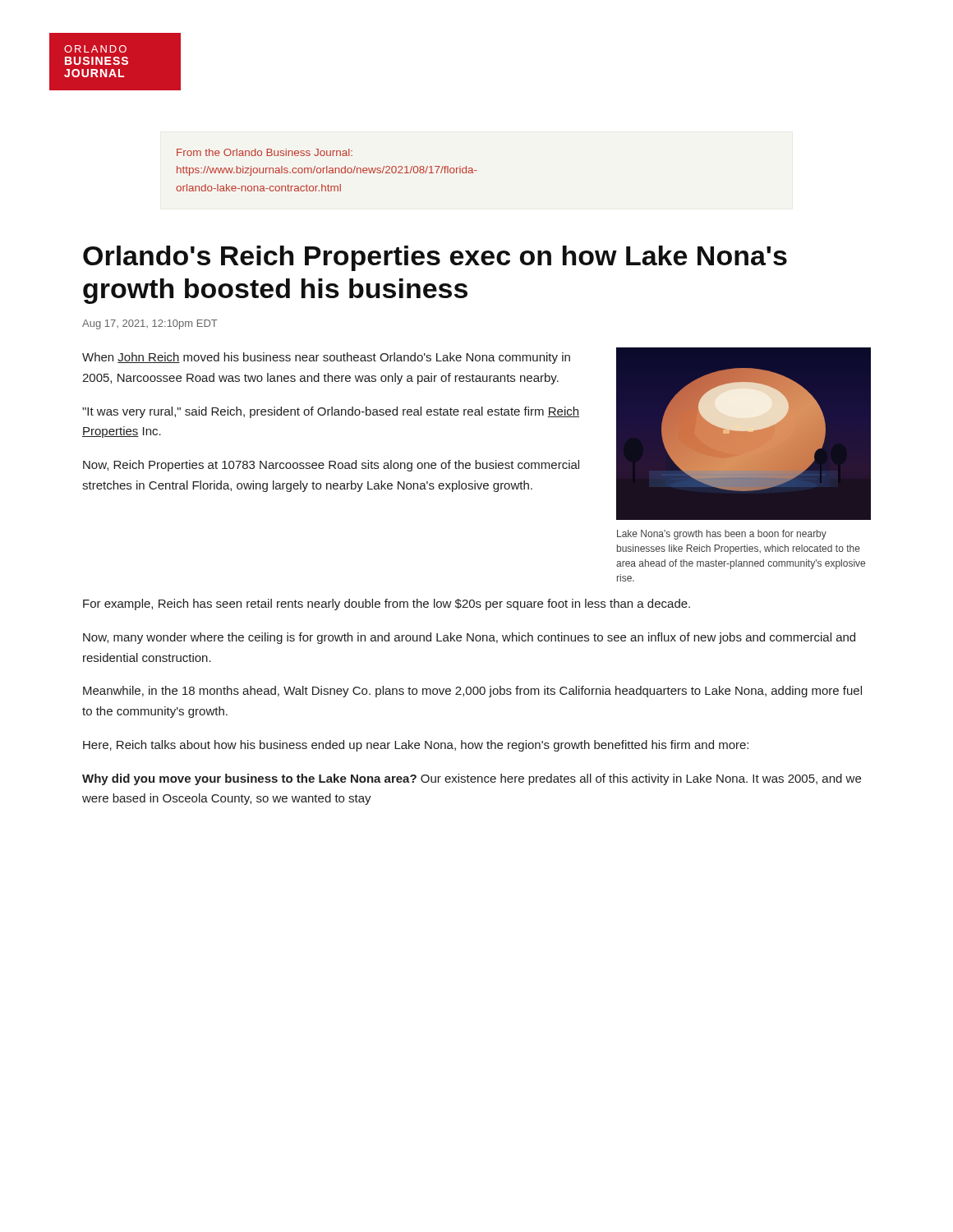Navigate to the passage starting "Here, Reich talks about how his business ended"
The image size is (953, 1232).
[416, 744]
